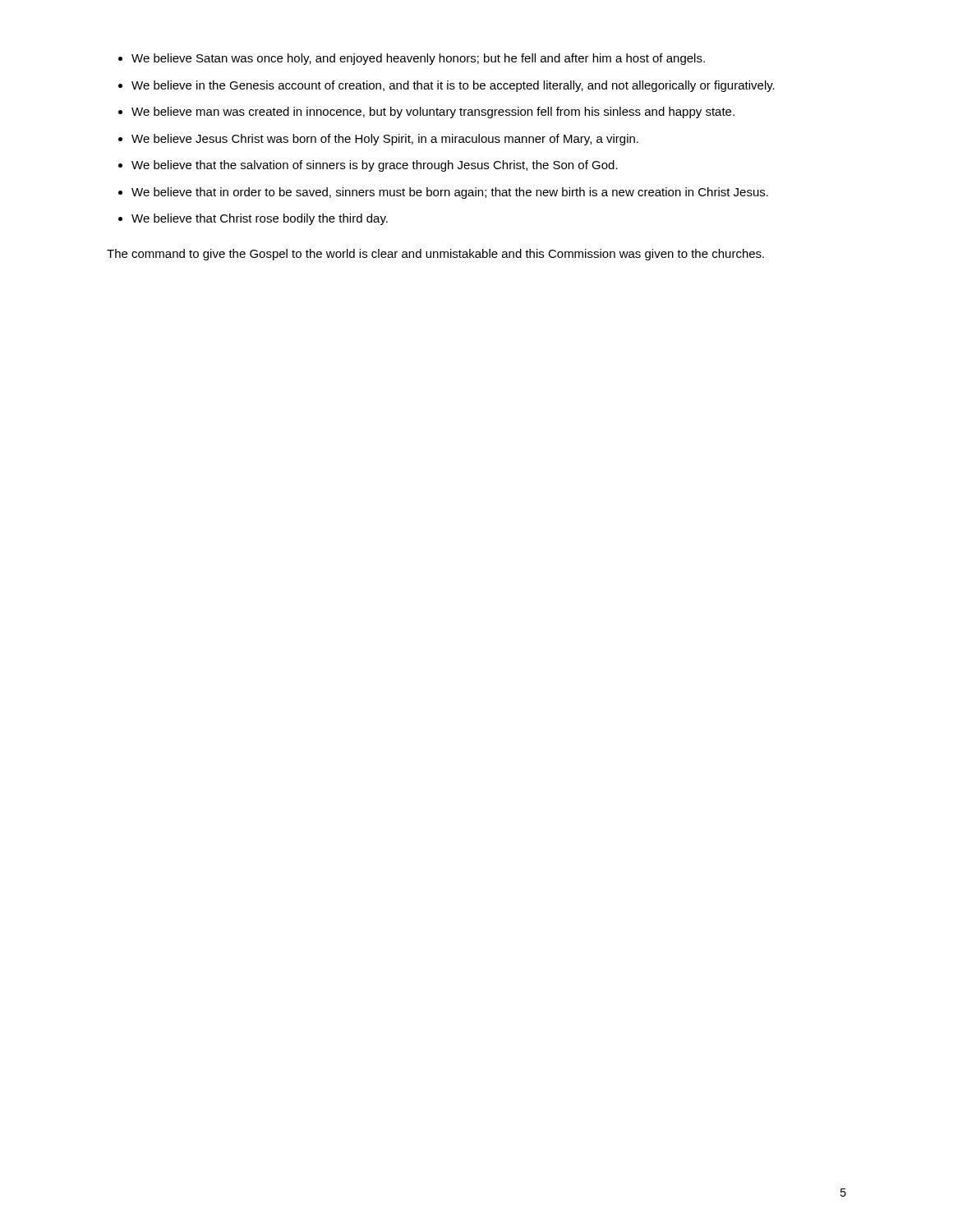This screenshot has width=953, height=1232.
Task: Locate the block of text that opens with "We believe Satan was"
Action: 476,139
